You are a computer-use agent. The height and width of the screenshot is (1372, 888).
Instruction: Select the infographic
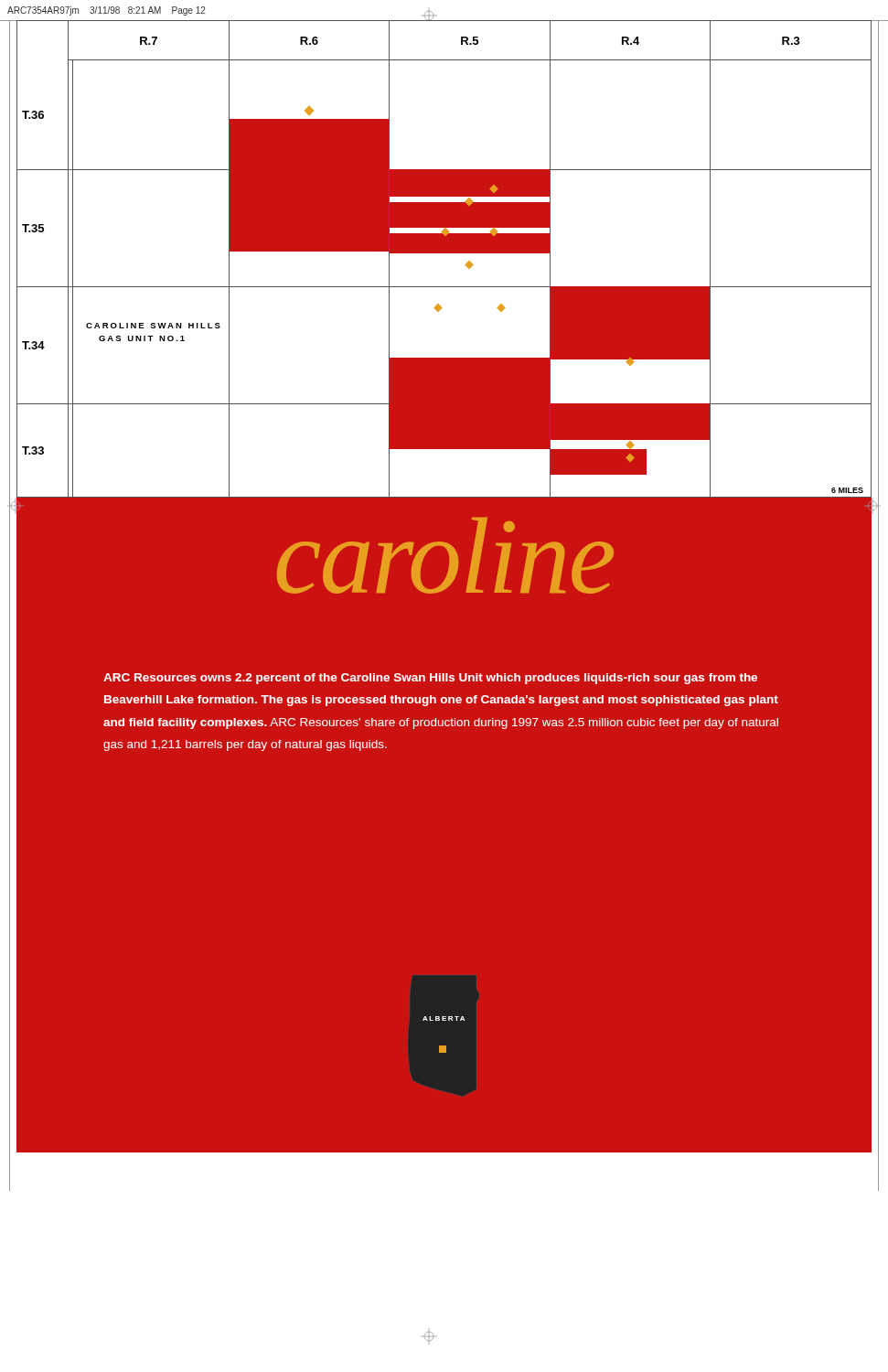pos(444,557)
